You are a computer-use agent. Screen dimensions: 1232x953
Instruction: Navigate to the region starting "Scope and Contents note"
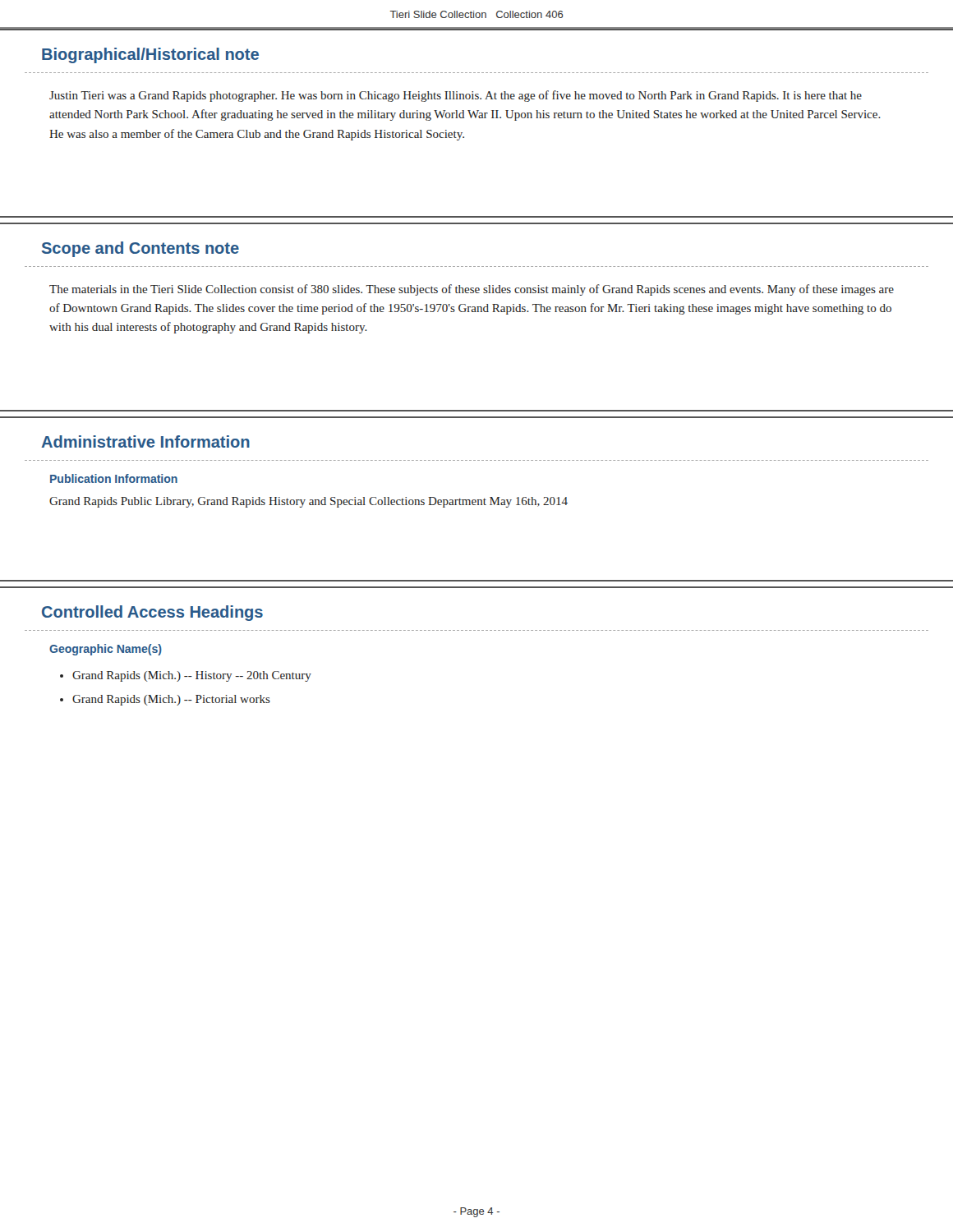140,248
